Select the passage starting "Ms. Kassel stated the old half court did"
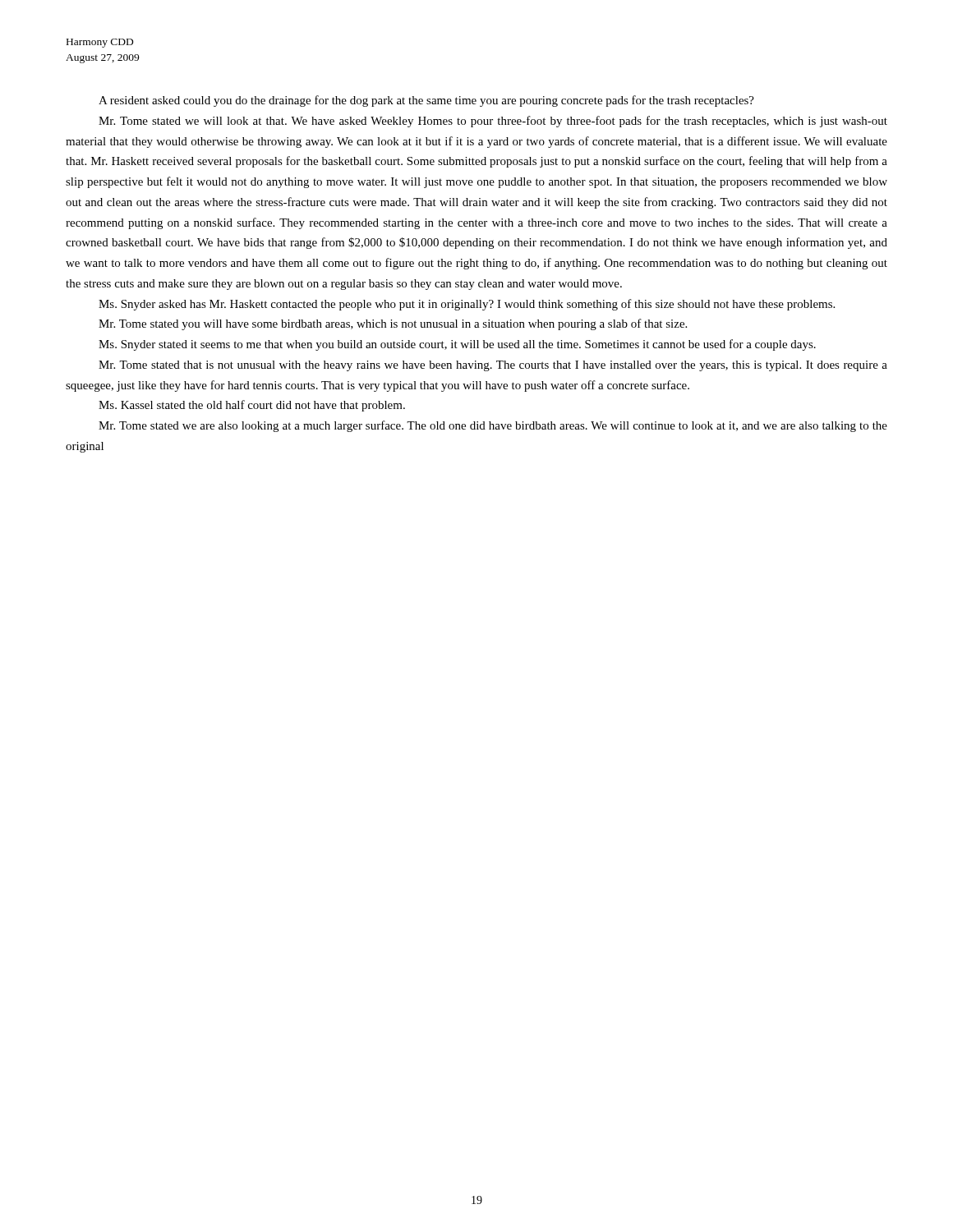This screenshot has height=1232, width=953. 252,405
